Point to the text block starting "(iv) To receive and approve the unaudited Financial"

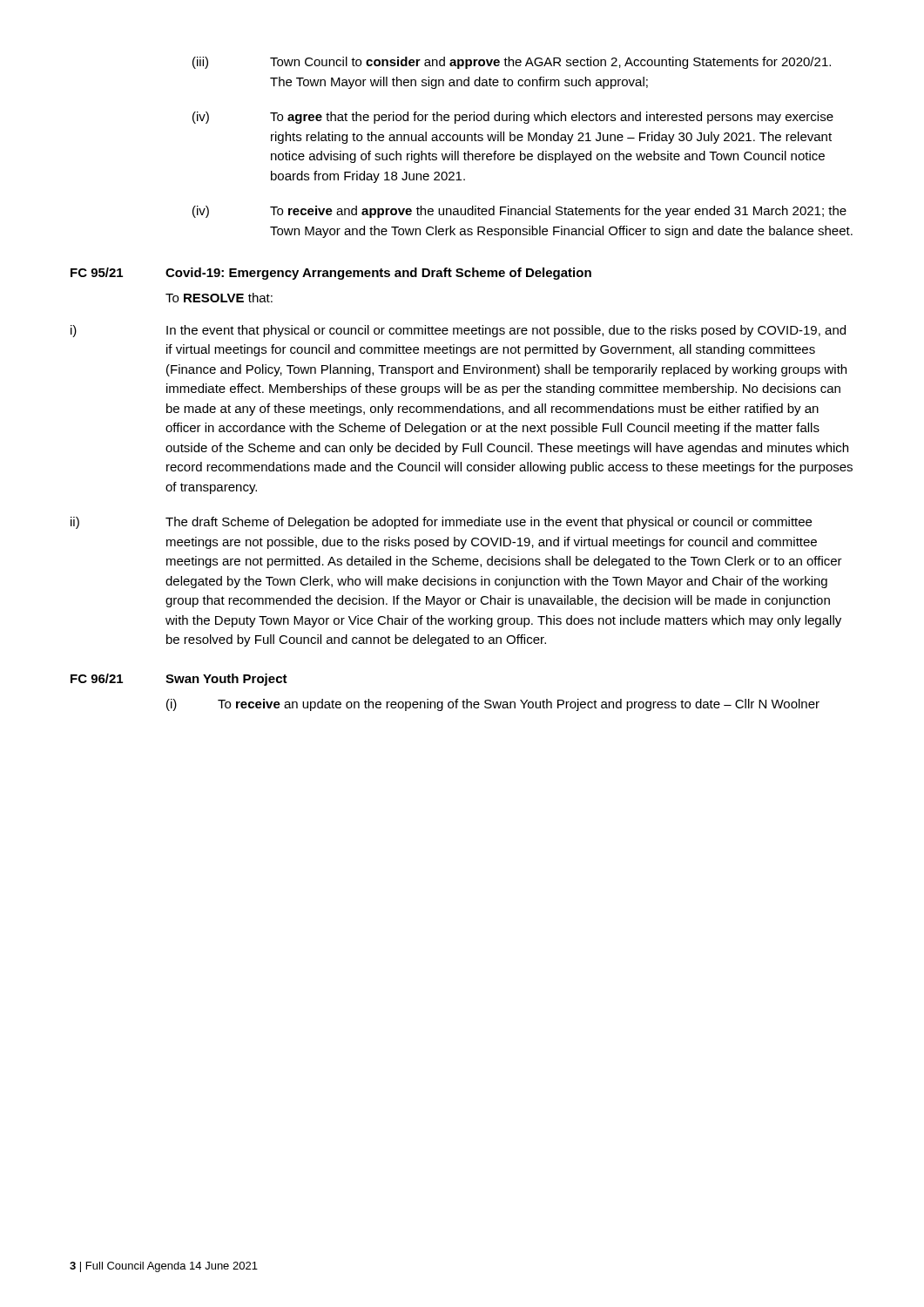[462, 221]
